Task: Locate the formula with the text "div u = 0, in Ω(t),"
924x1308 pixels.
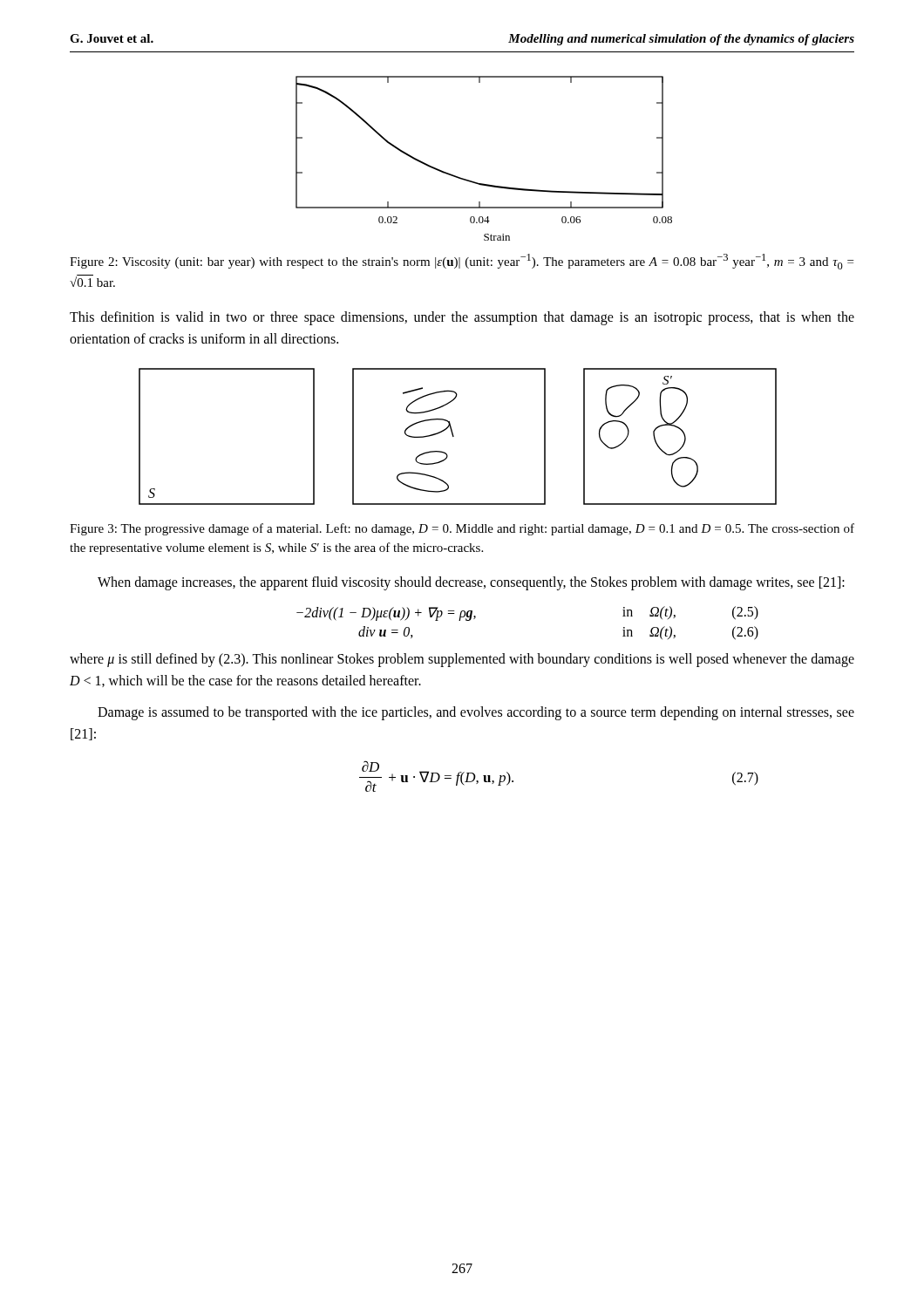Action: click(381, 633)
